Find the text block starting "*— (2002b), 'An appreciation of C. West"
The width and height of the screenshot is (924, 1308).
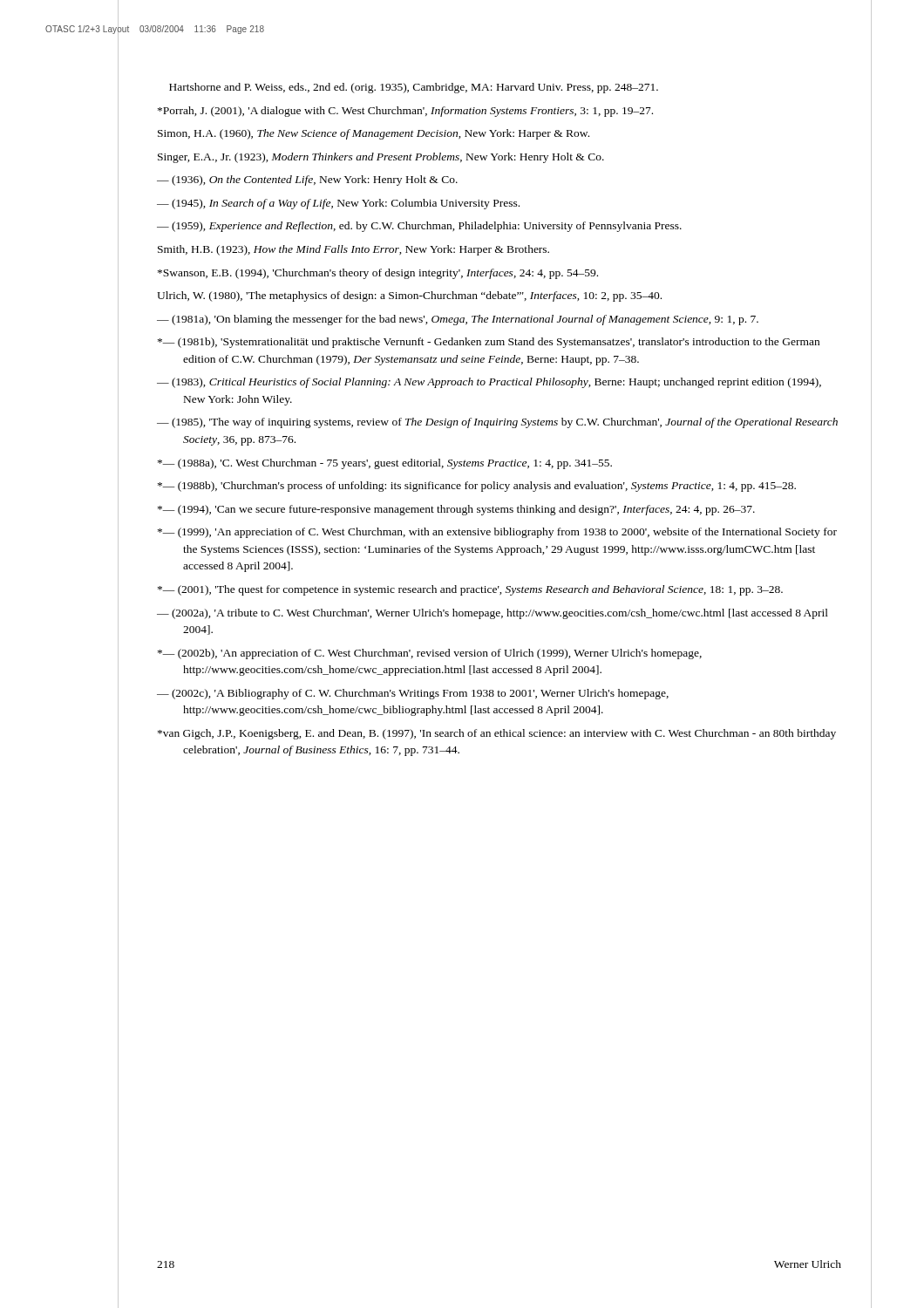430,661
